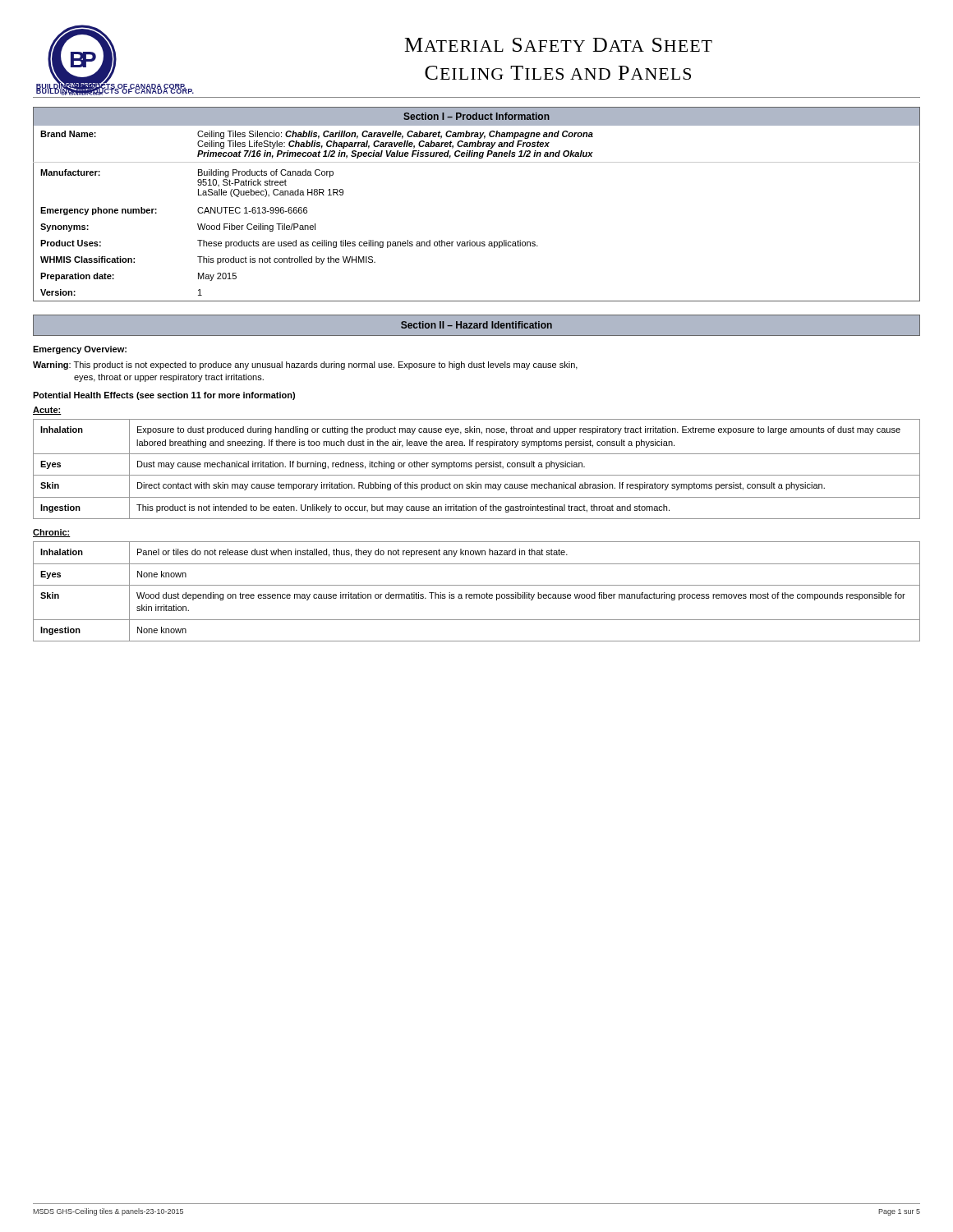The image size is (953, 1232).
Task: Click on the table containing "Direct contact with"
Action: [476, 469]
